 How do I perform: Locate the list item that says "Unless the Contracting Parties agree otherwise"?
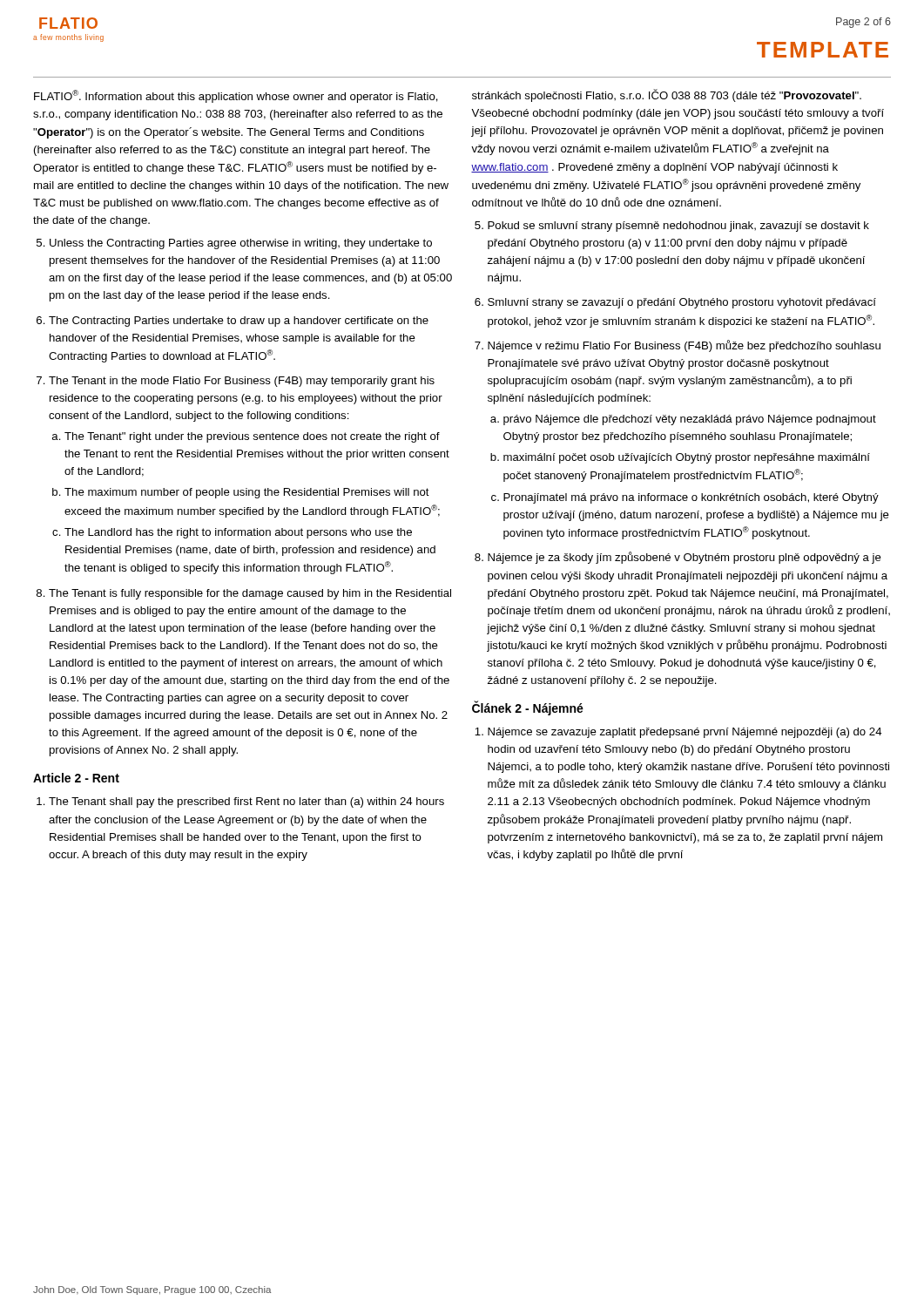click(x=250, y=269)
